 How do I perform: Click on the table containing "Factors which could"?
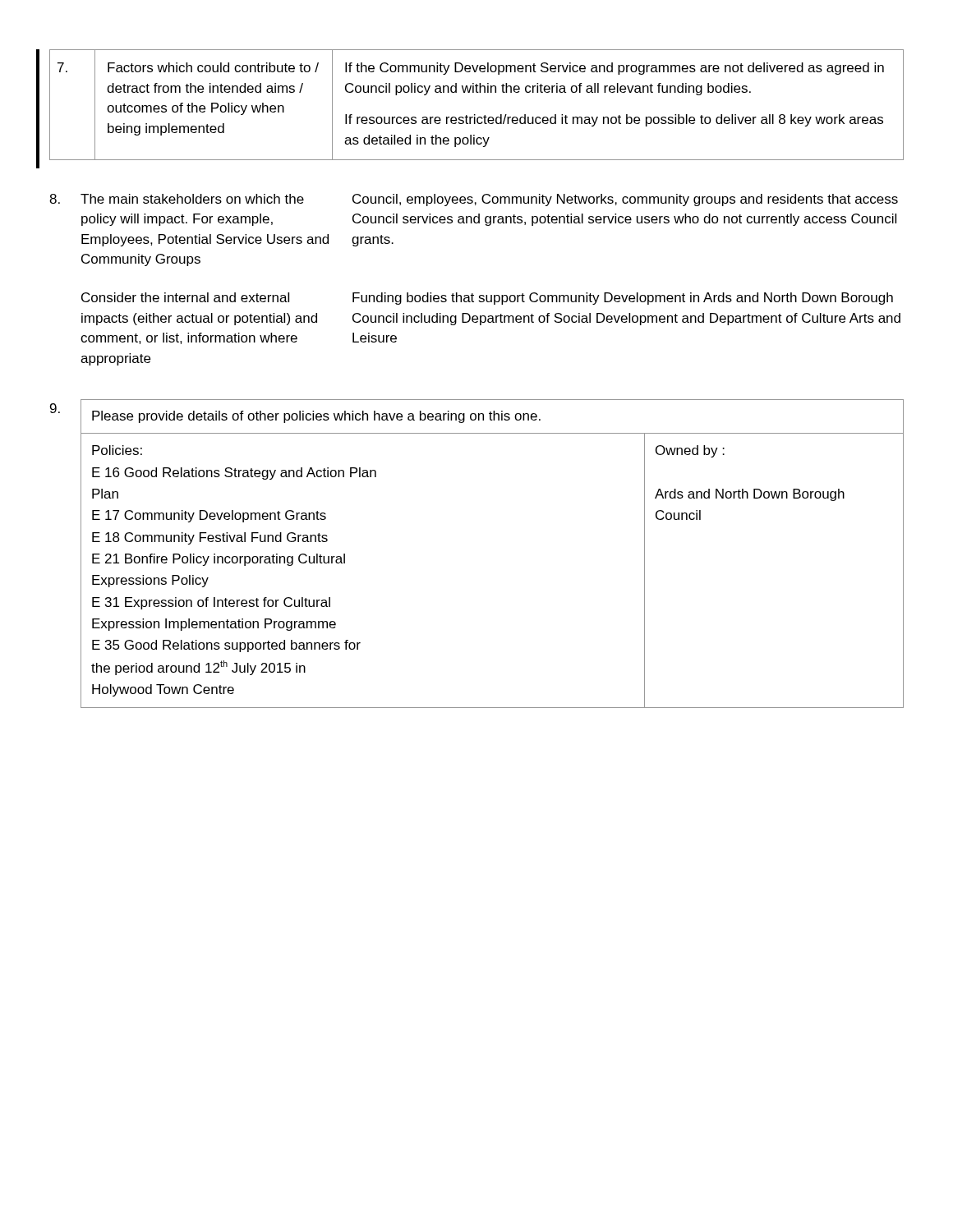(x=476, y=105)
